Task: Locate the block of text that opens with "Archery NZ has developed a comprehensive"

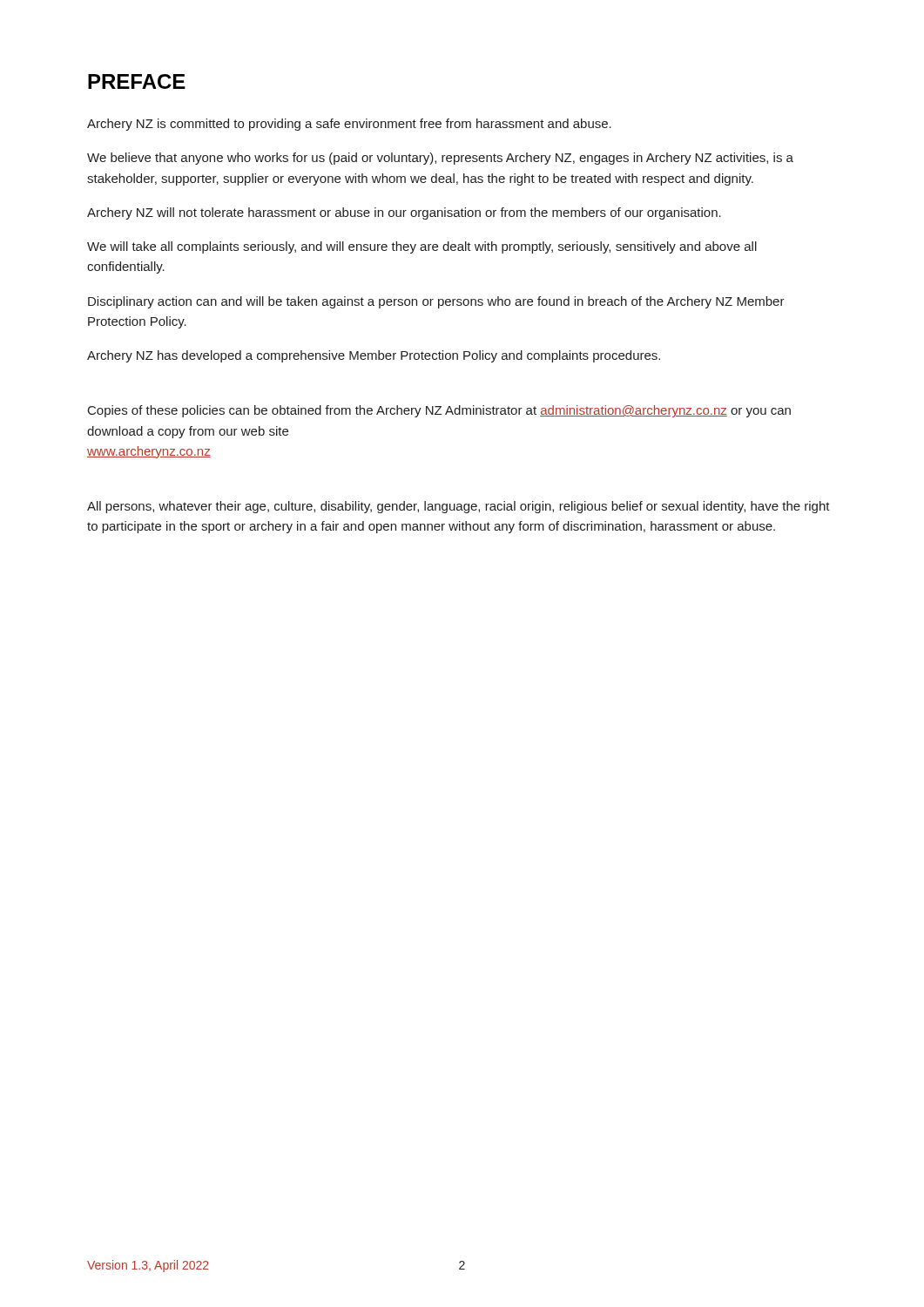Action: point(374,355)
